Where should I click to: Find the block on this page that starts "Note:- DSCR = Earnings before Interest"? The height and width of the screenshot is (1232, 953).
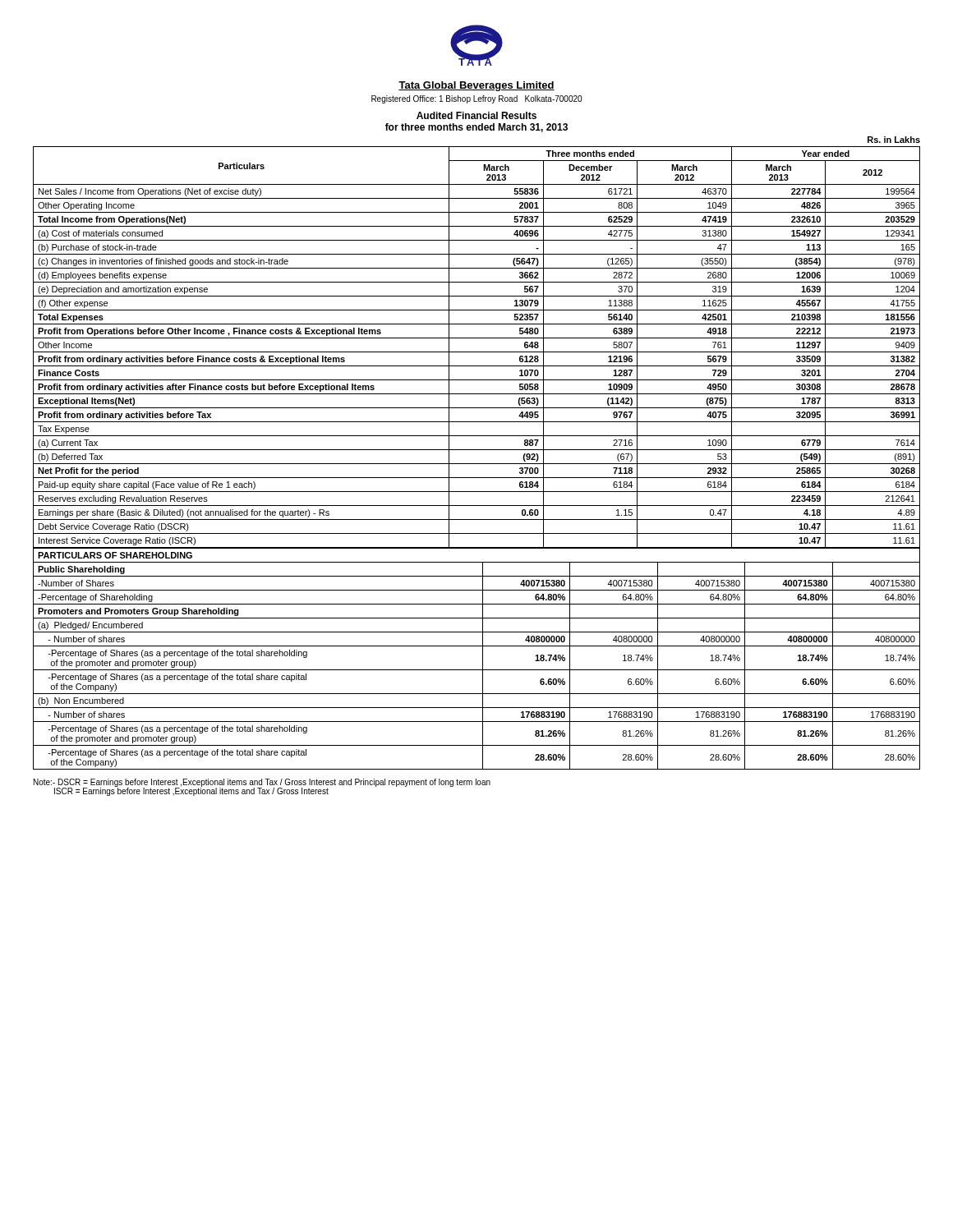(x=262, y=787)
